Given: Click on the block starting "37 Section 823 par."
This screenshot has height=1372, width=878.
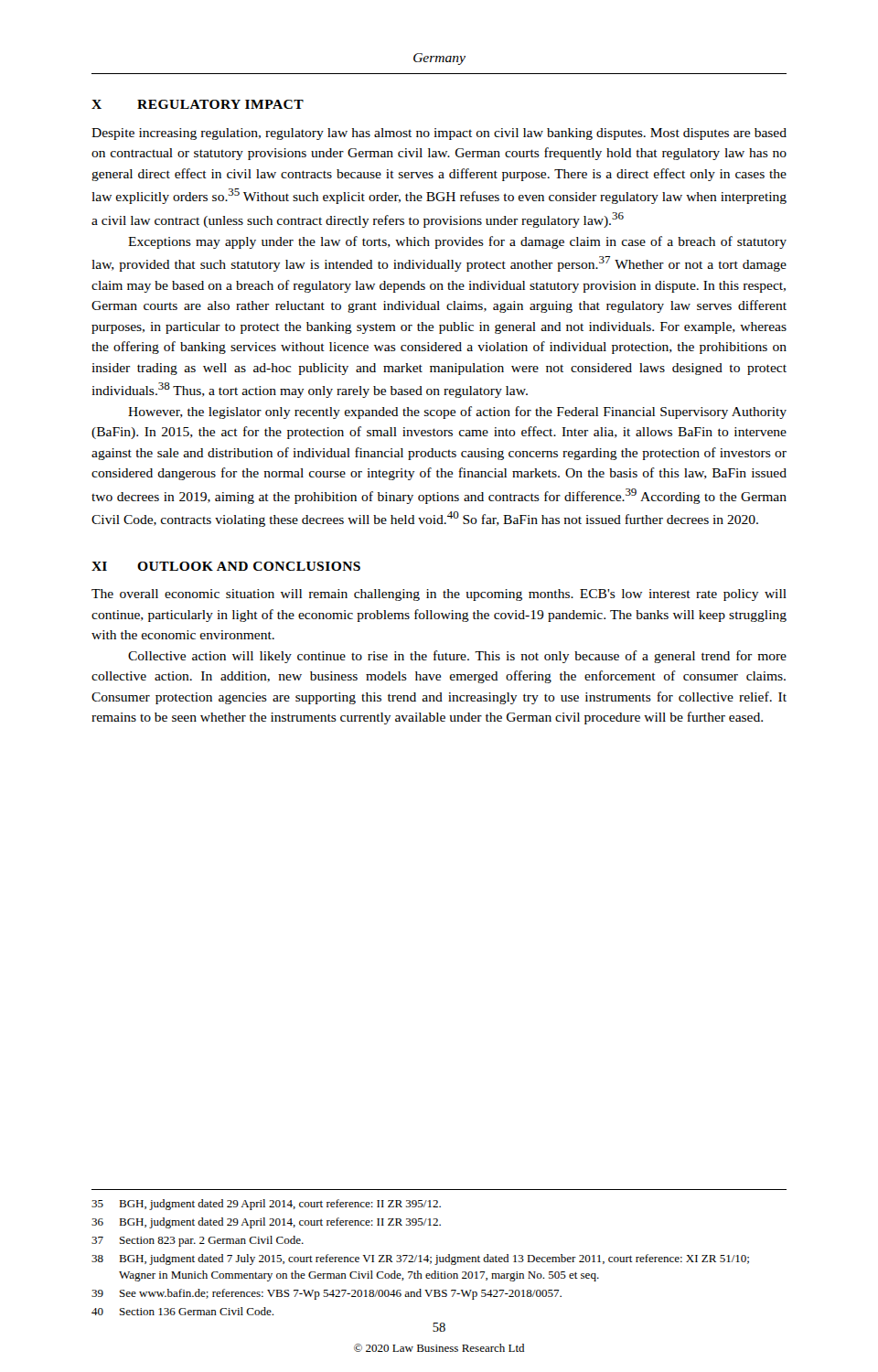Looking at the screenshot, I should (198, 1241).
